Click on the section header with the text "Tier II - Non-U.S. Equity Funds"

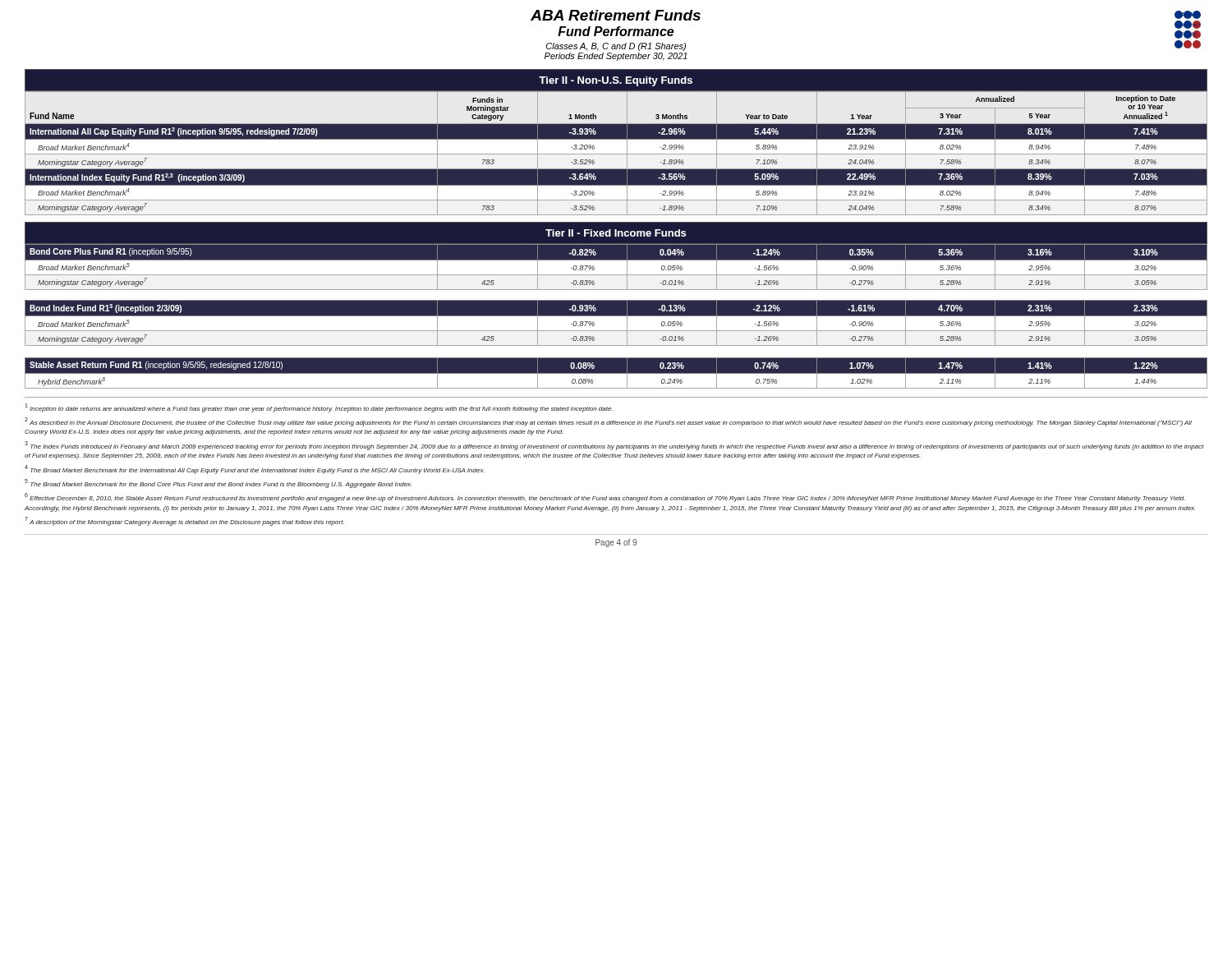[x=616, y=80]
